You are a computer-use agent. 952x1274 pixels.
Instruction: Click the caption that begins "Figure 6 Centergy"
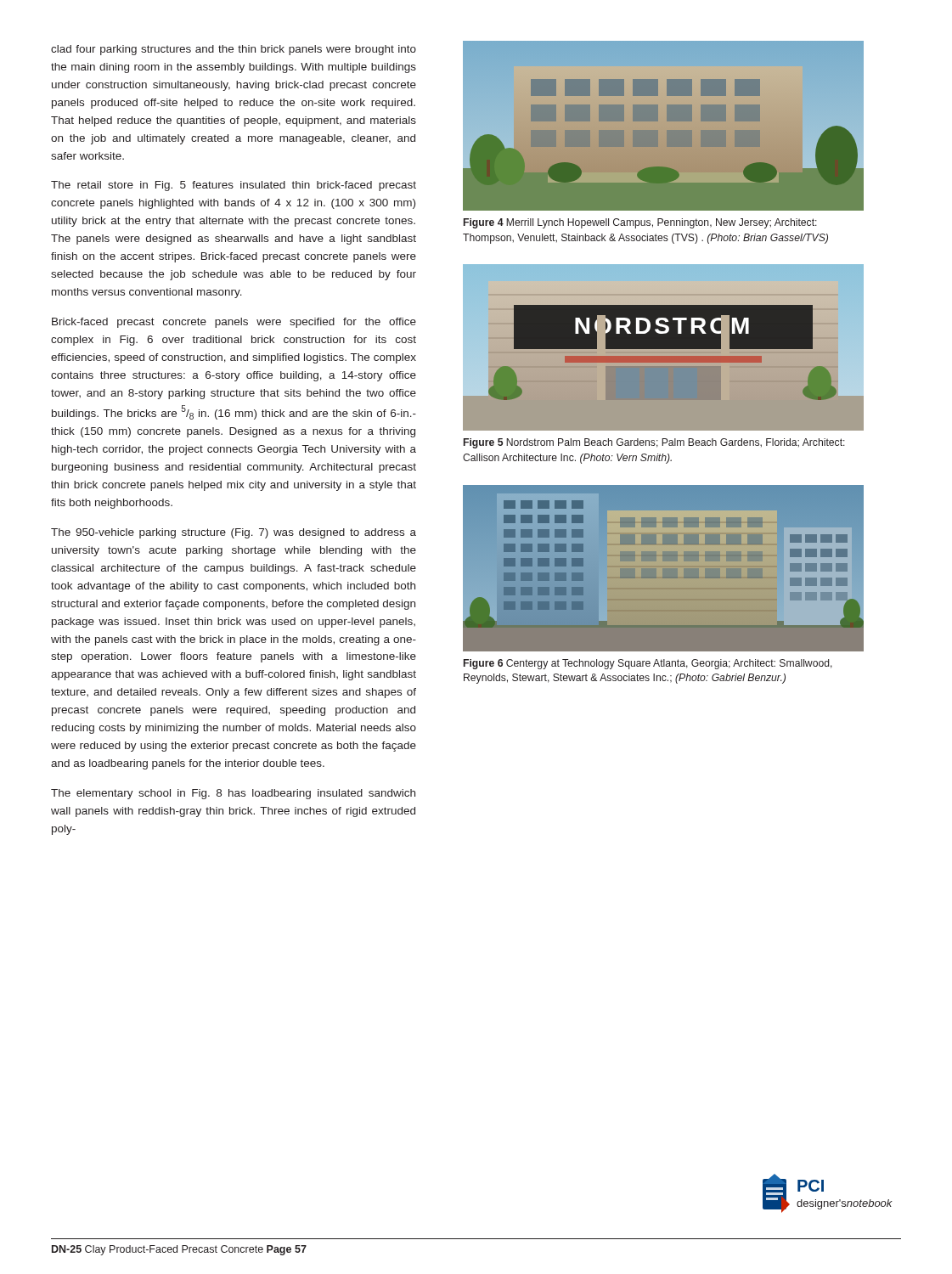pyautogui.click(x=648, y=671)
